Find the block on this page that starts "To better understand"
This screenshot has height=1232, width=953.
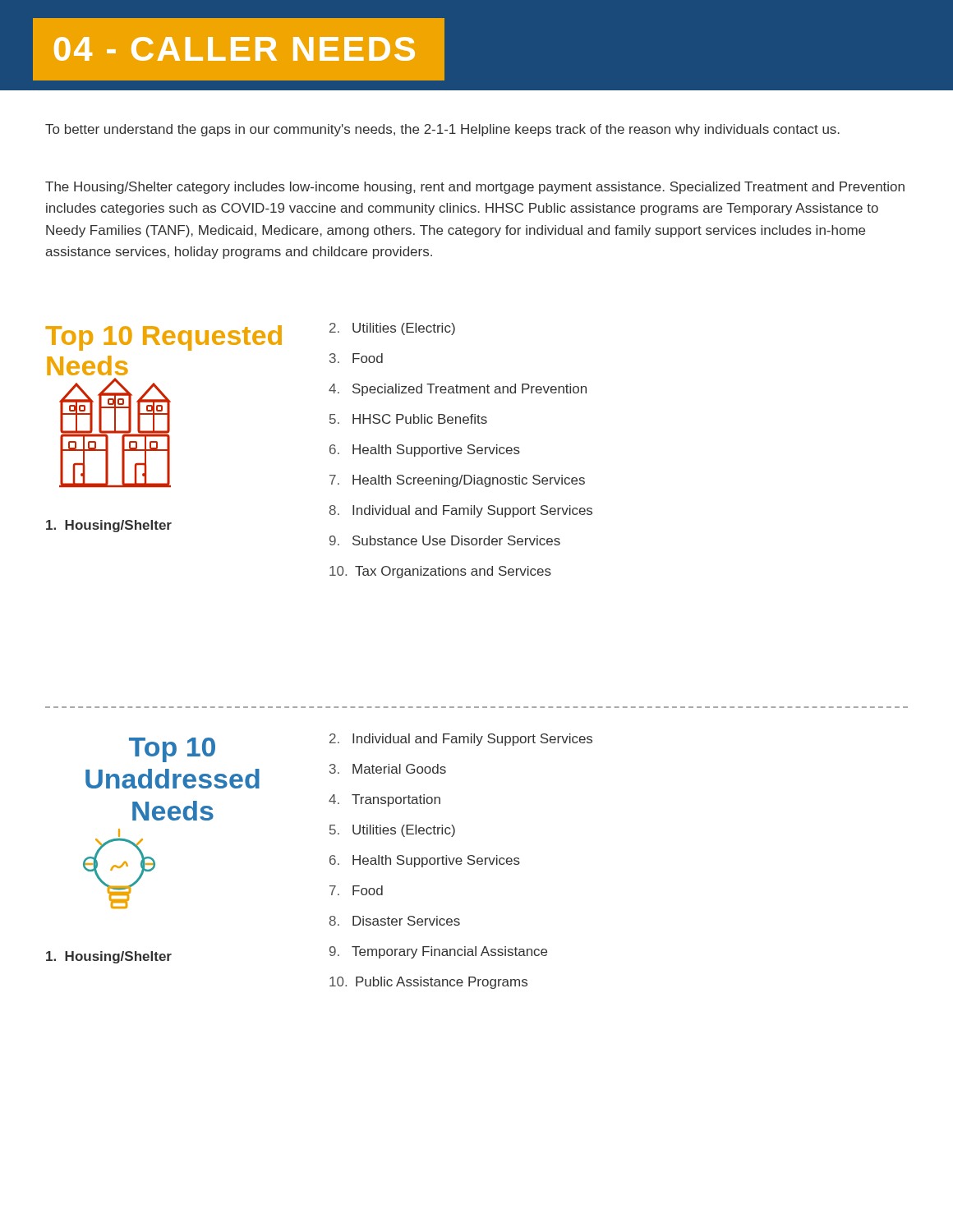click(x=476, y=130)
